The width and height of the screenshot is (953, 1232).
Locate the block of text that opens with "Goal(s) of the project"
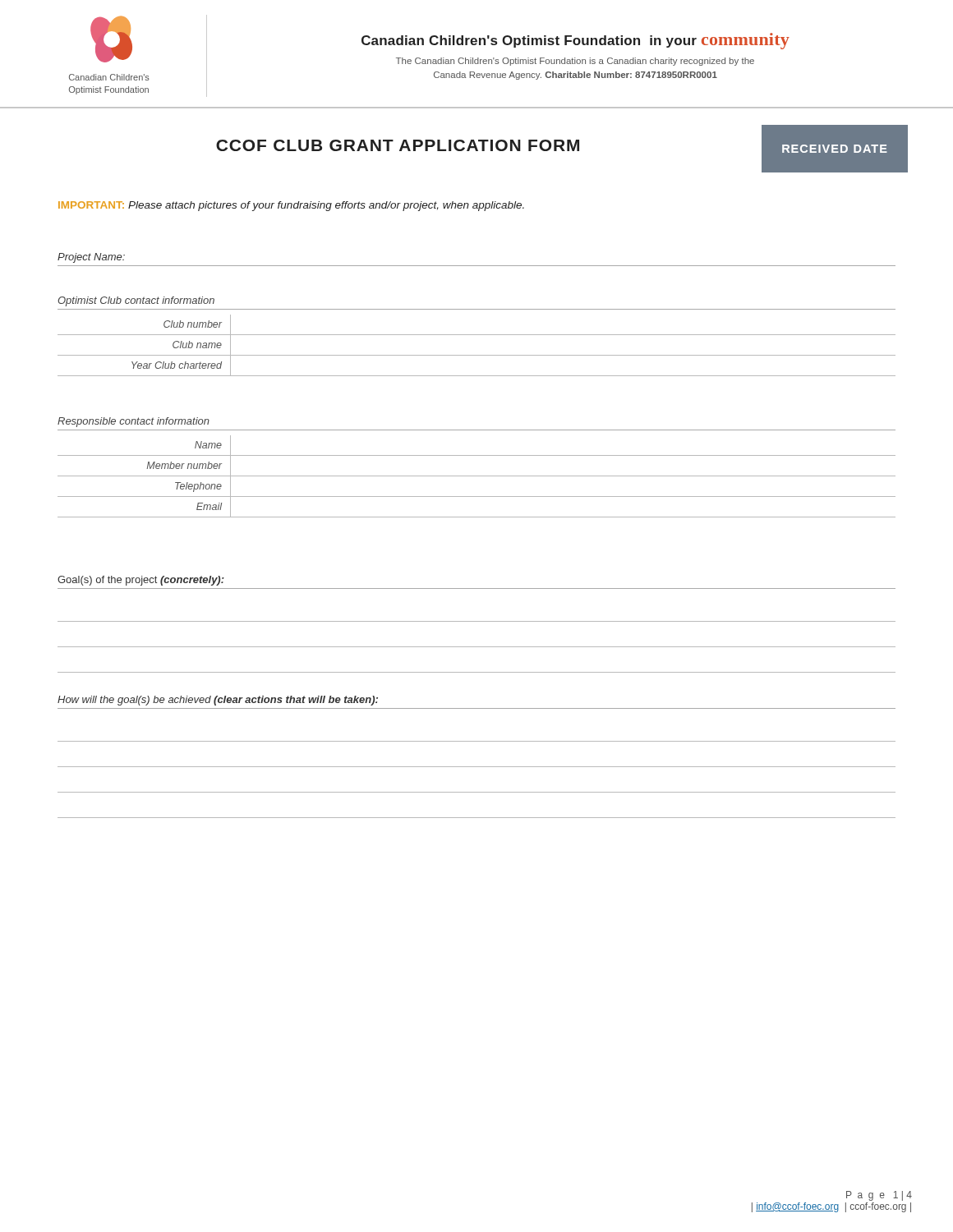(141, 579)
